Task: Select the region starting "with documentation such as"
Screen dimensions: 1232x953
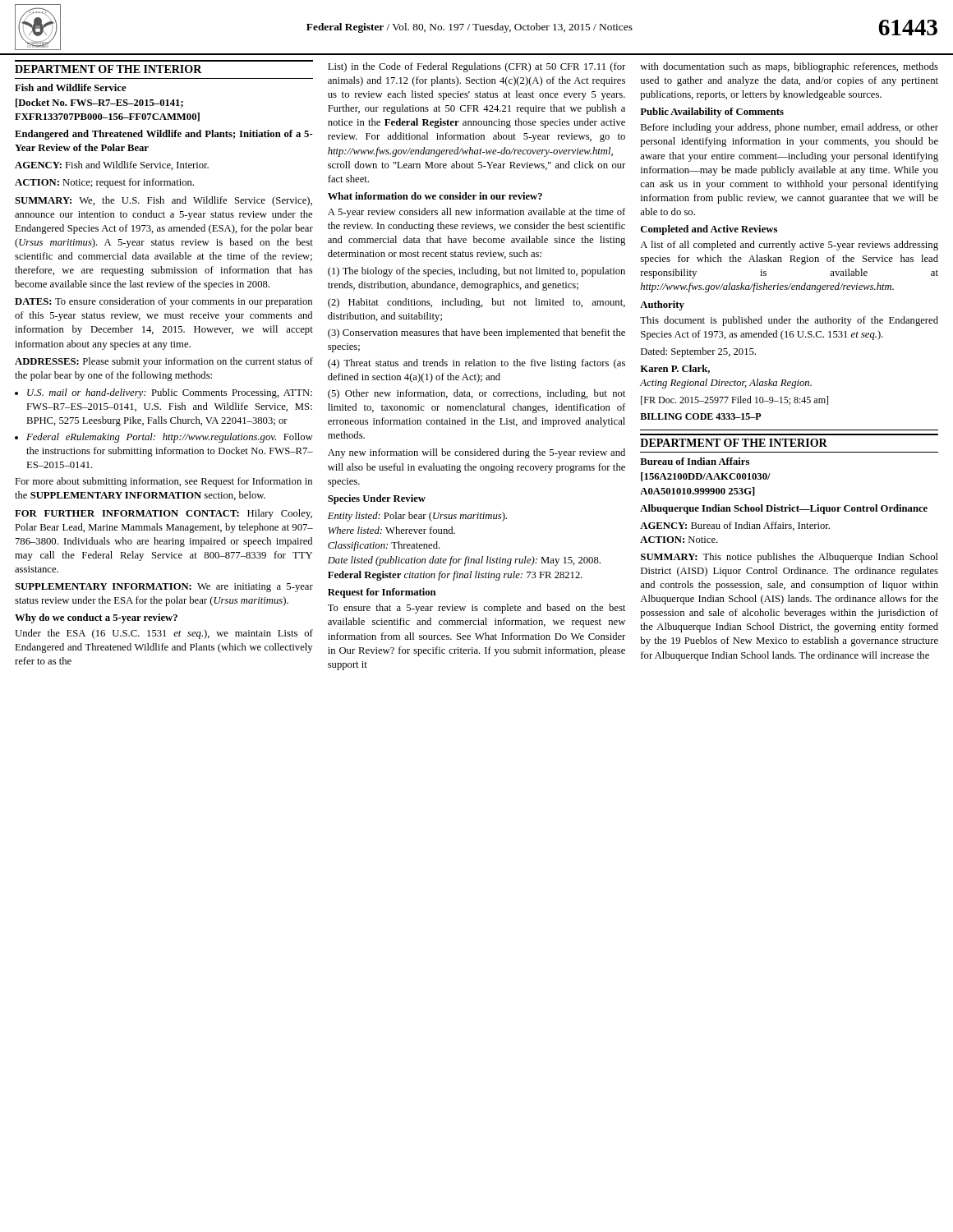Action: (789, 81)
